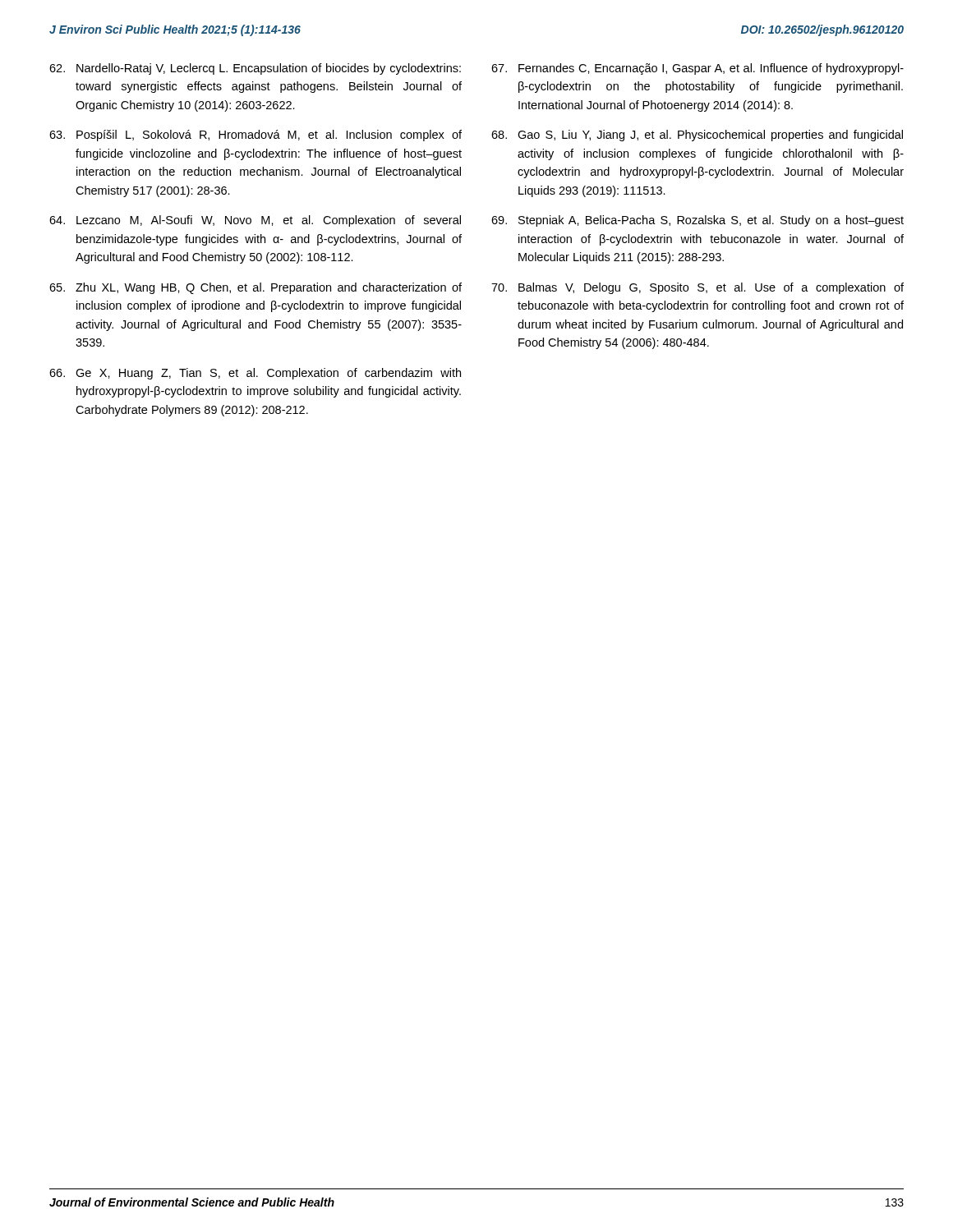Select the block starting "63. Pospíšil L, Sokolová R, Hromadová"

pos(255,163)
